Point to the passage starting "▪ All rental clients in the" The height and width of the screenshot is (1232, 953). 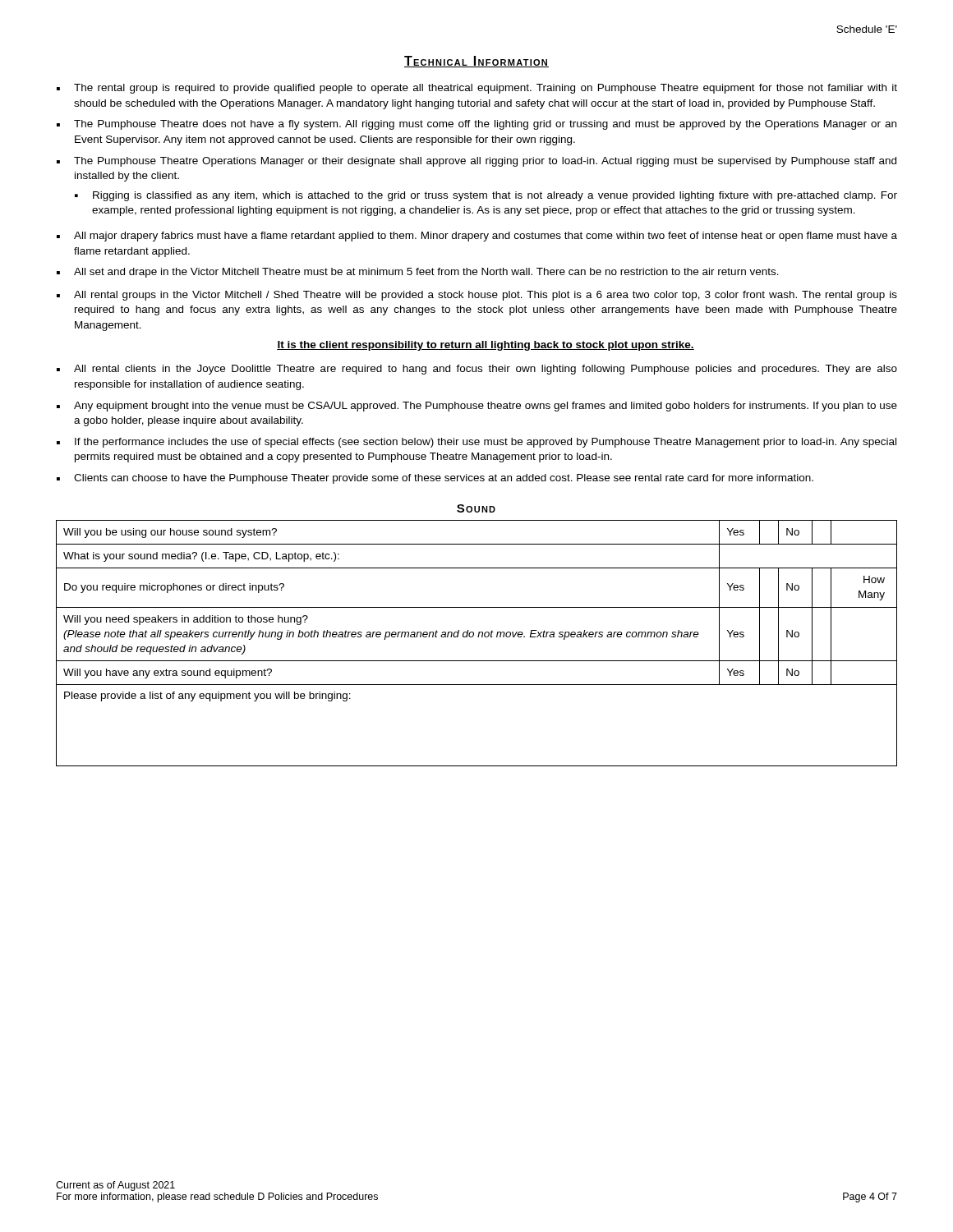click(x=476, y=377)
